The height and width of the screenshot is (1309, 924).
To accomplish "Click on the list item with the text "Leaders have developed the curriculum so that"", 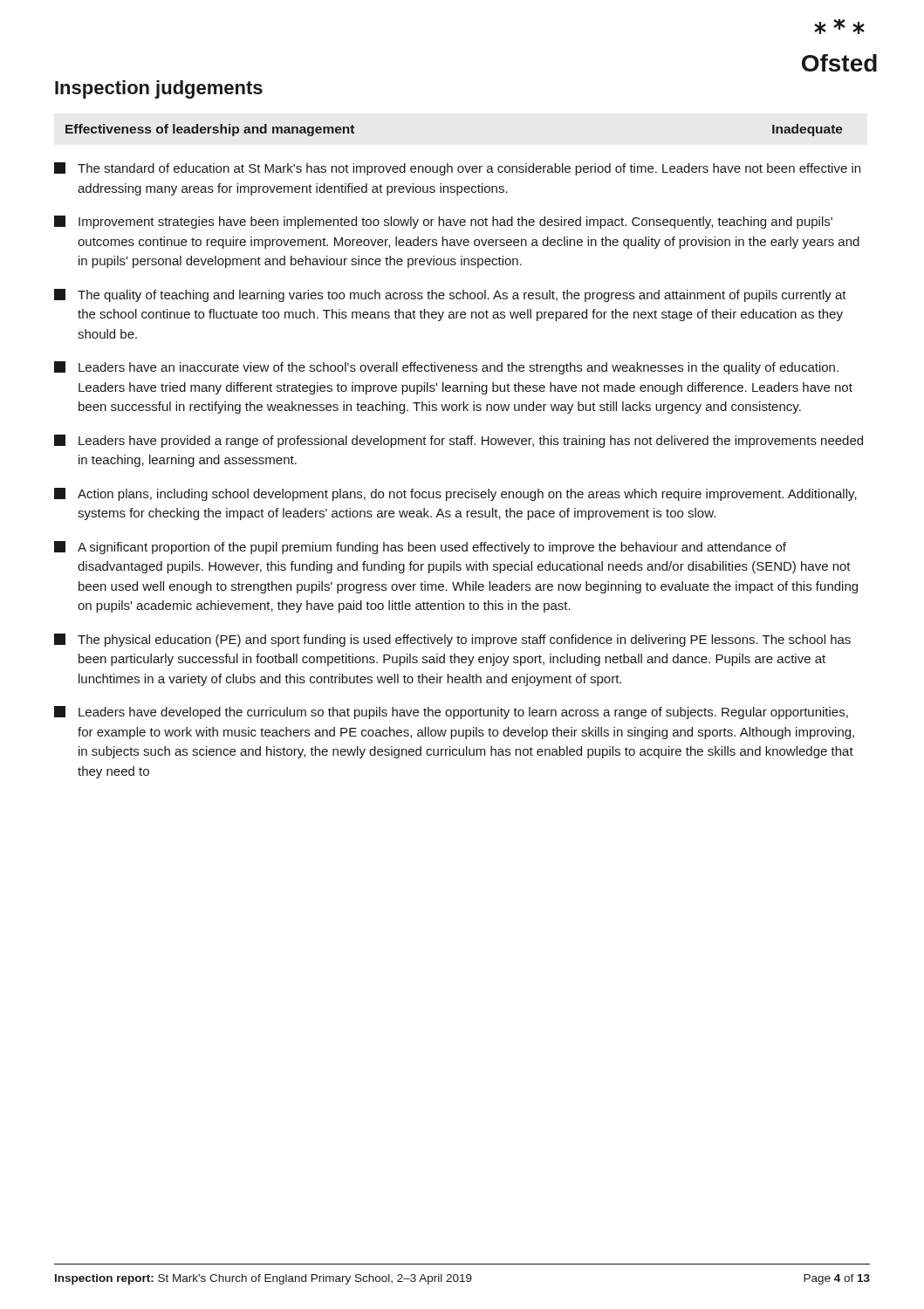I will click(461, 742).
